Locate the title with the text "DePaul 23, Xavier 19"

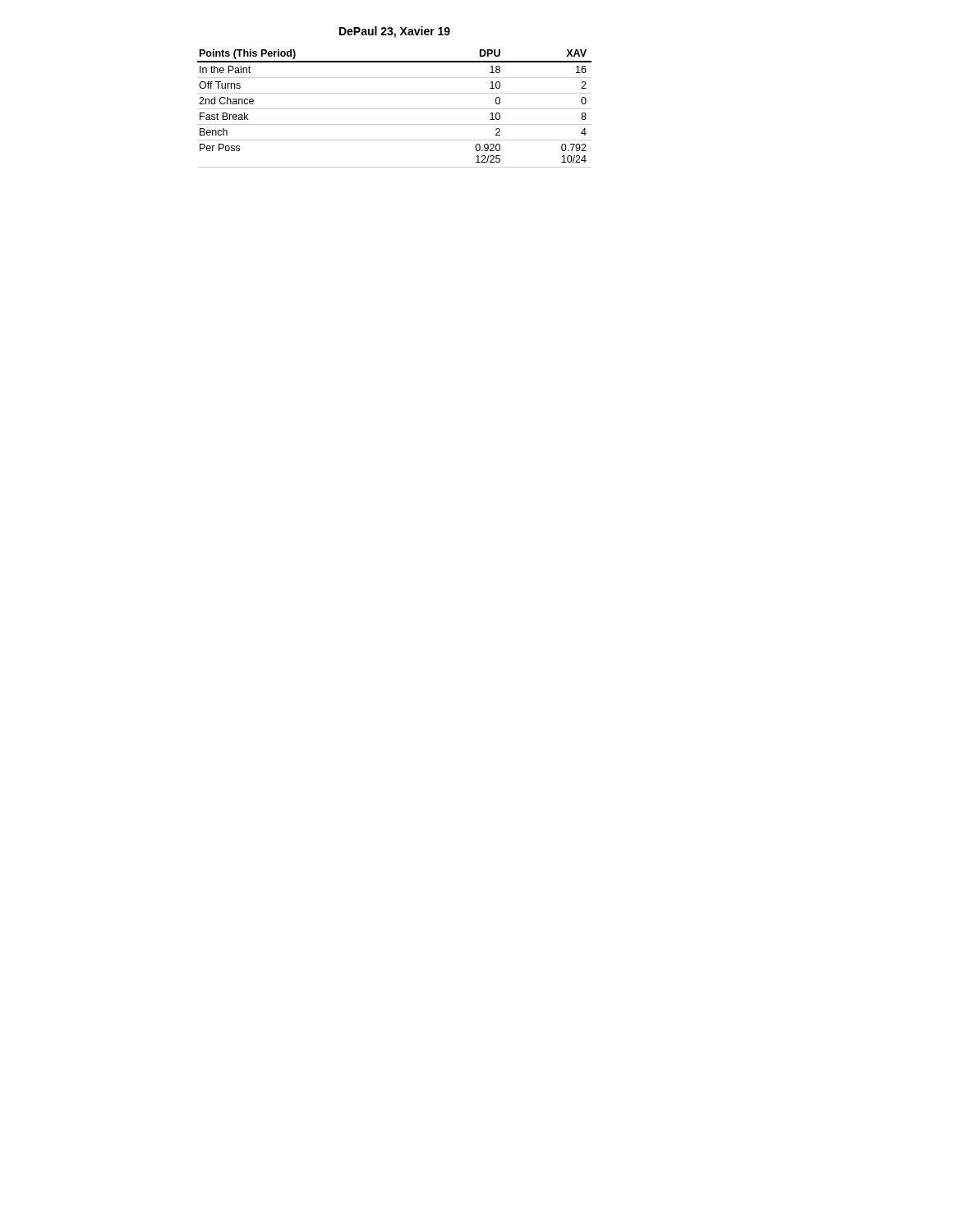pyautogui.click(x=394, y=31)
